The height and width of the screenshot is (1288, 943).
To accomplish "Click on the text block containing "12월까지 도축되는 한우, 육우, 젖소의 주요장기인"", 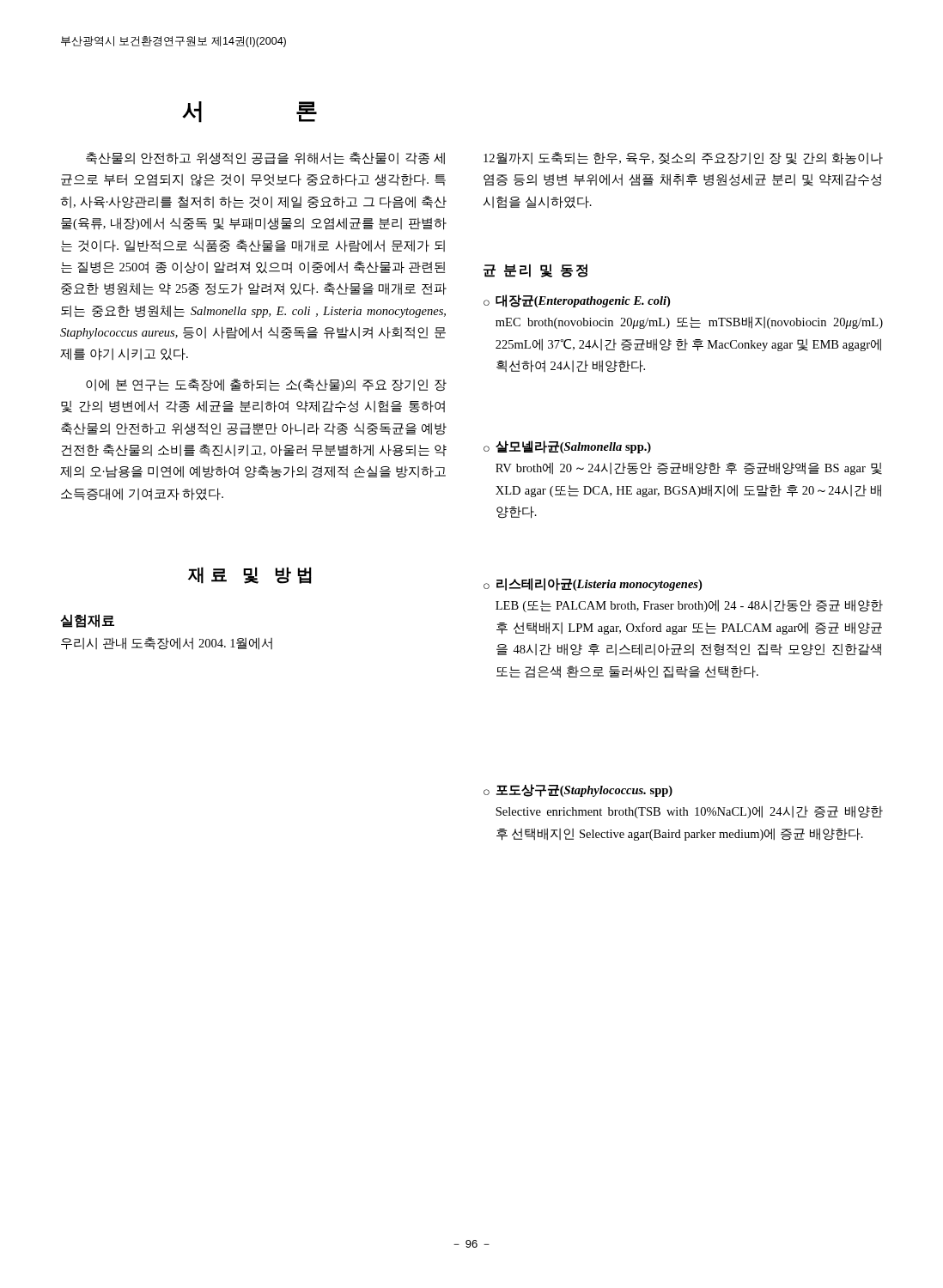I will pos(683,180).
